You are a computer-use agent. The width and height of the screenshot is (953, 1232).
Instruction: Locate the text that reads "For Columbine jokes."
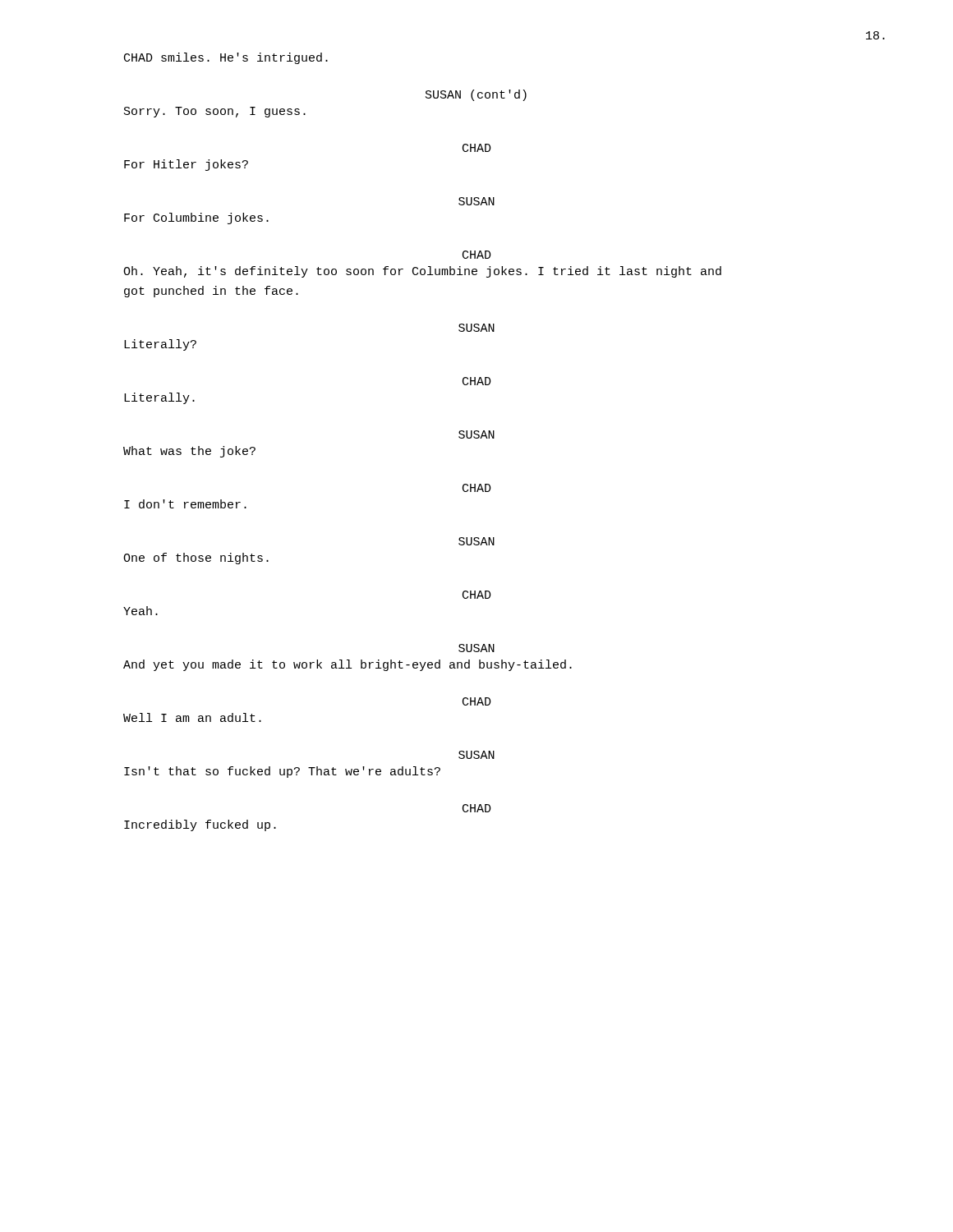pyautogui.click(x=197, y=219)
